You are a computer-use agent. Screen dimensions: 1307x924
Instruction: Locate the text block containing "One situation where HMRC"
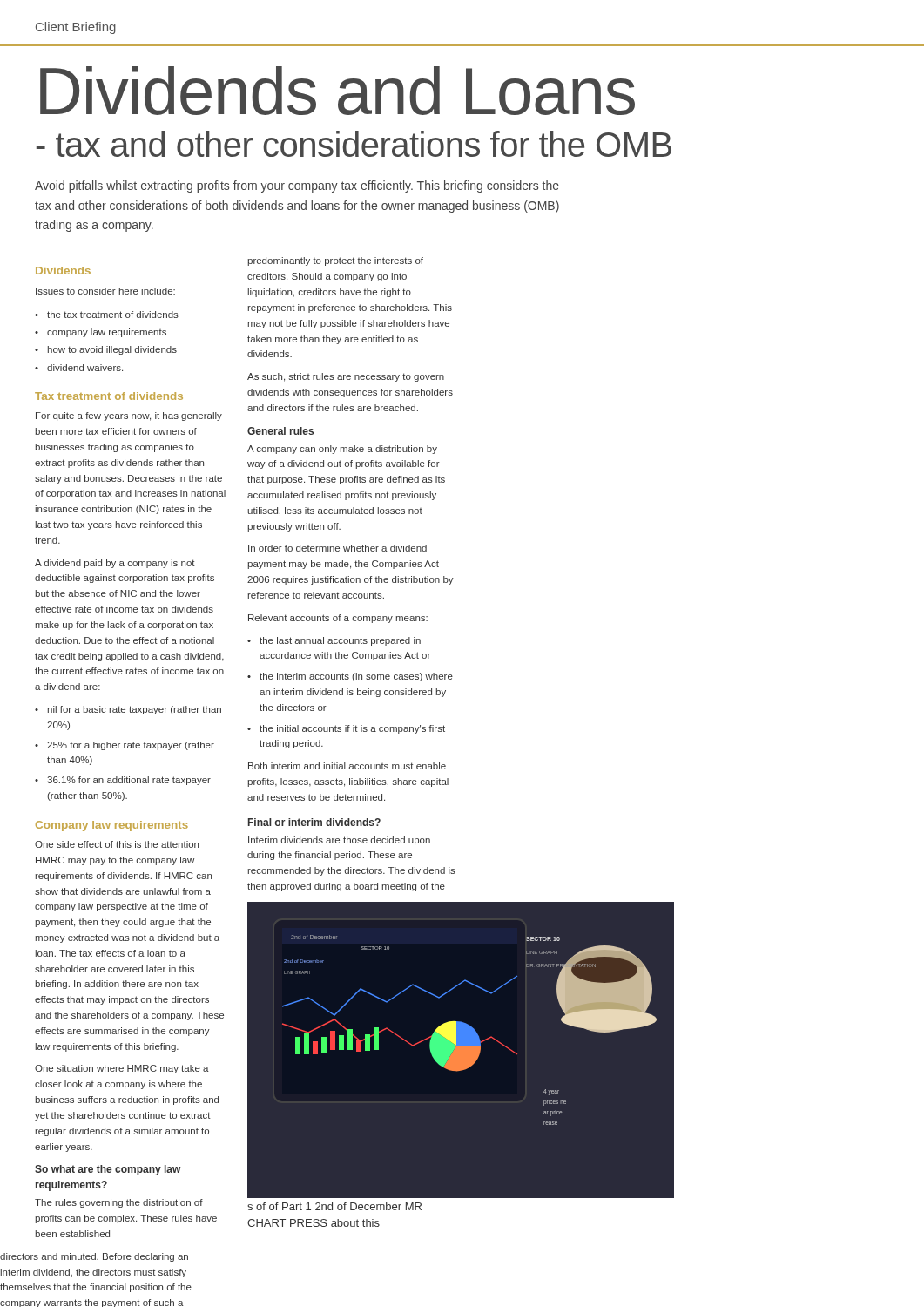127,1107
